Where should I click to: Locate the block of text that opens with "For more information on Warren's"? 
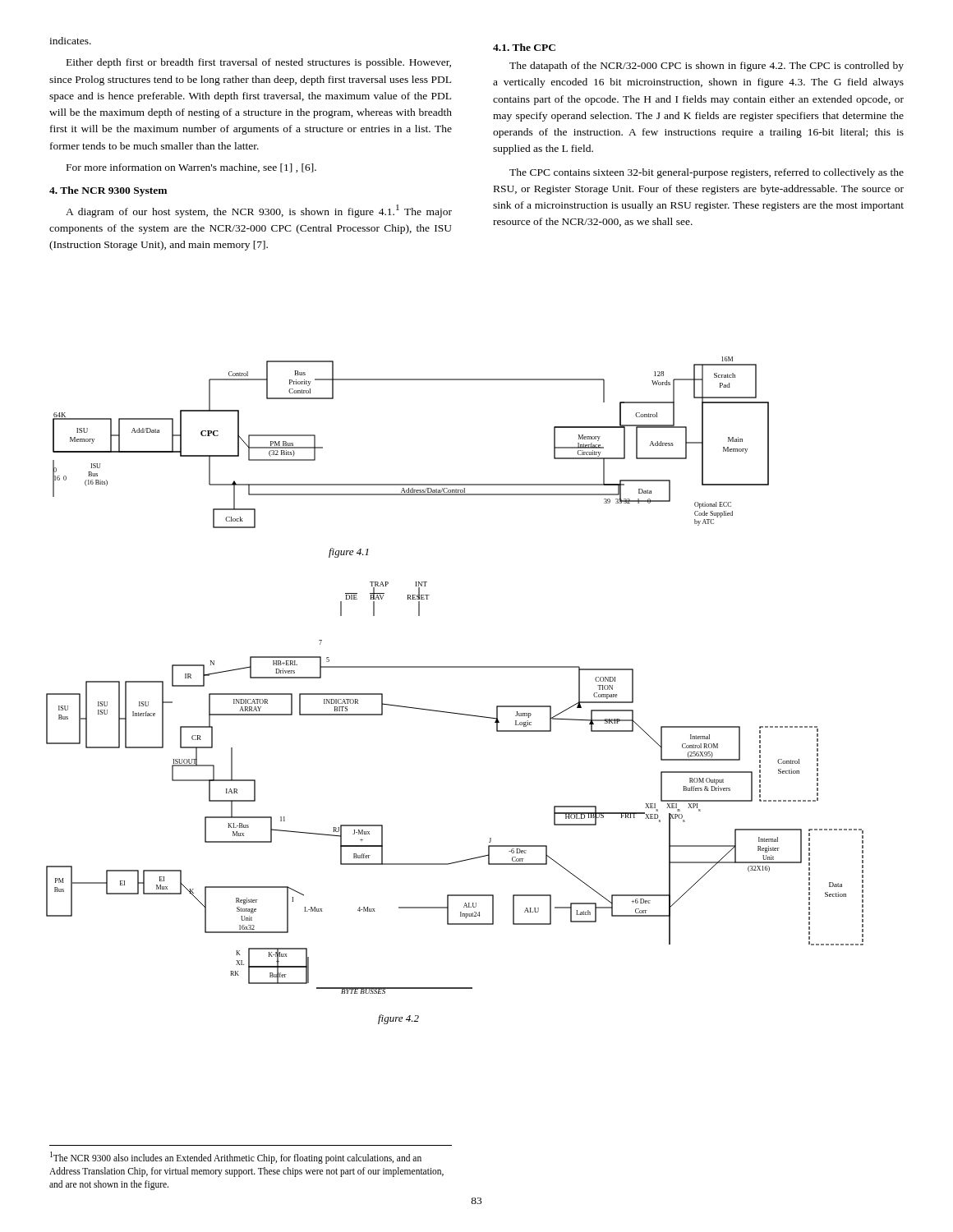click(x=191, y=167)
